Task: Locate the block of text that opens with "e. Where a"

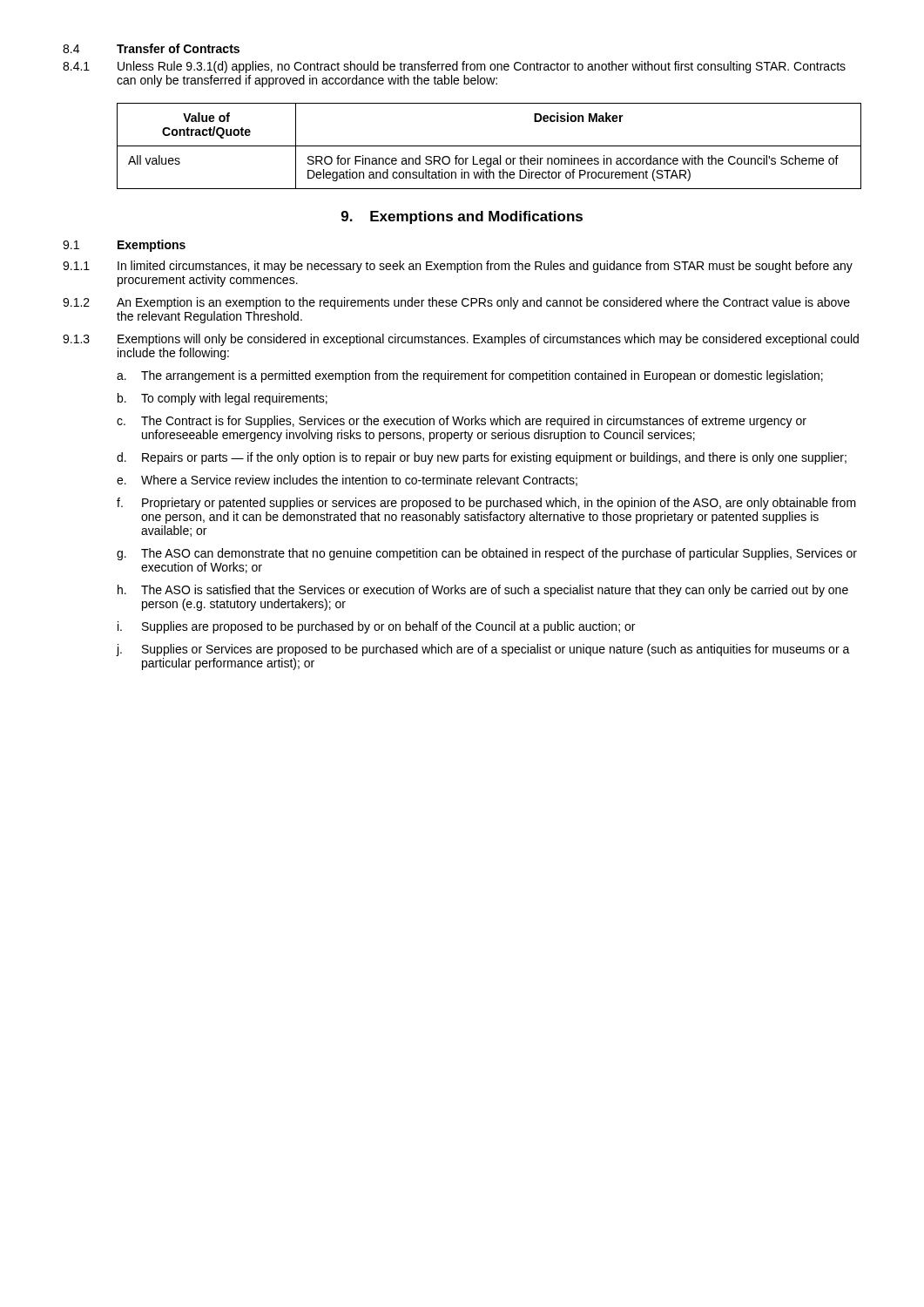Action: pyautogui.click(x=347, y=480)
